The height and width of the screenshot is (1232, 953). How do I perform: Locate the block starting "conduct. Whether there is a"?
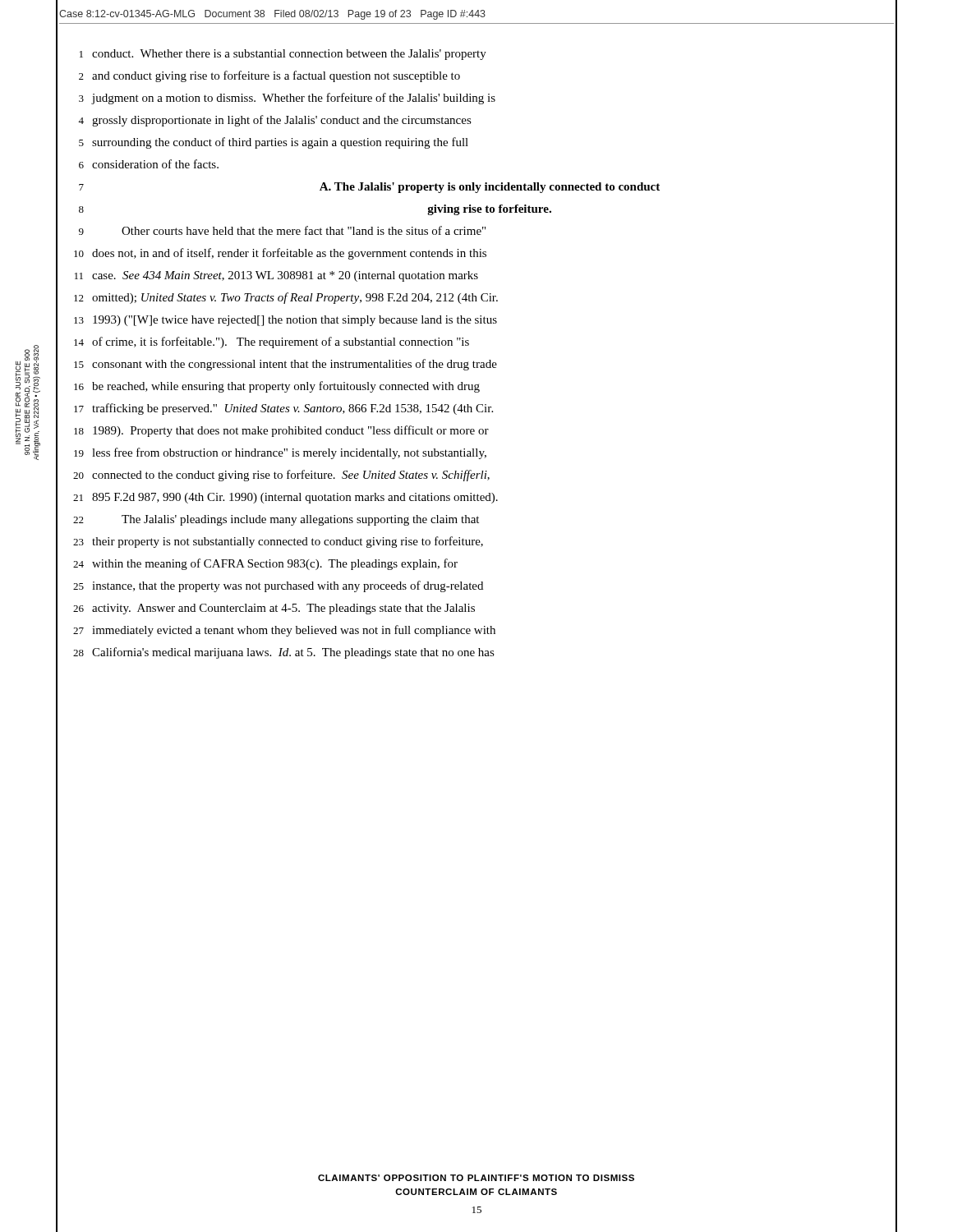click(x=490, y=109)
